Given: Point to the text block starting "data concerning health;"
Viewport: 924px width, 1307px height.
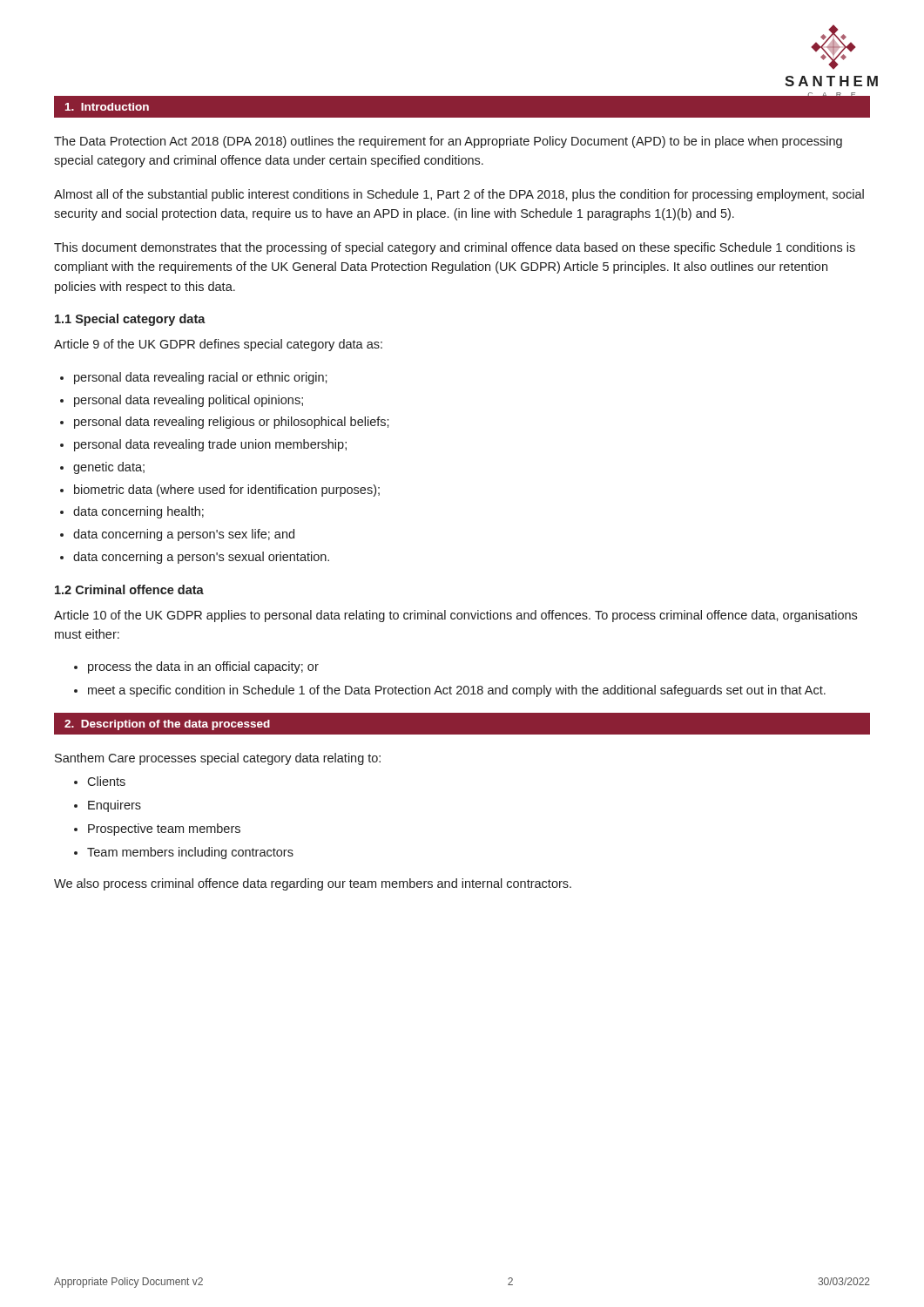Looking at the screenshot, I should coord(139,512).
